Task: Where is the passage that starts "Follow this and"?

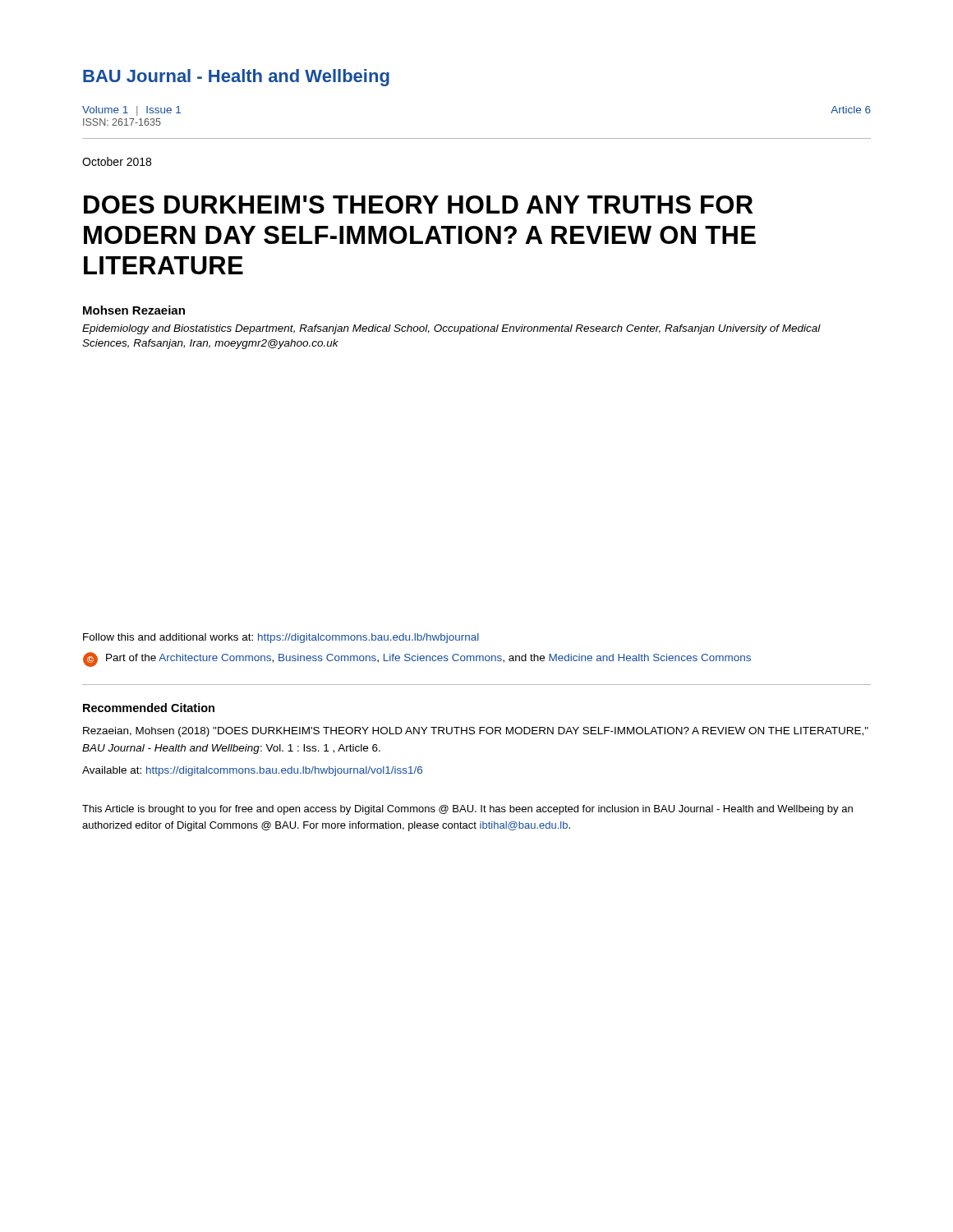Action: (281, 637)
